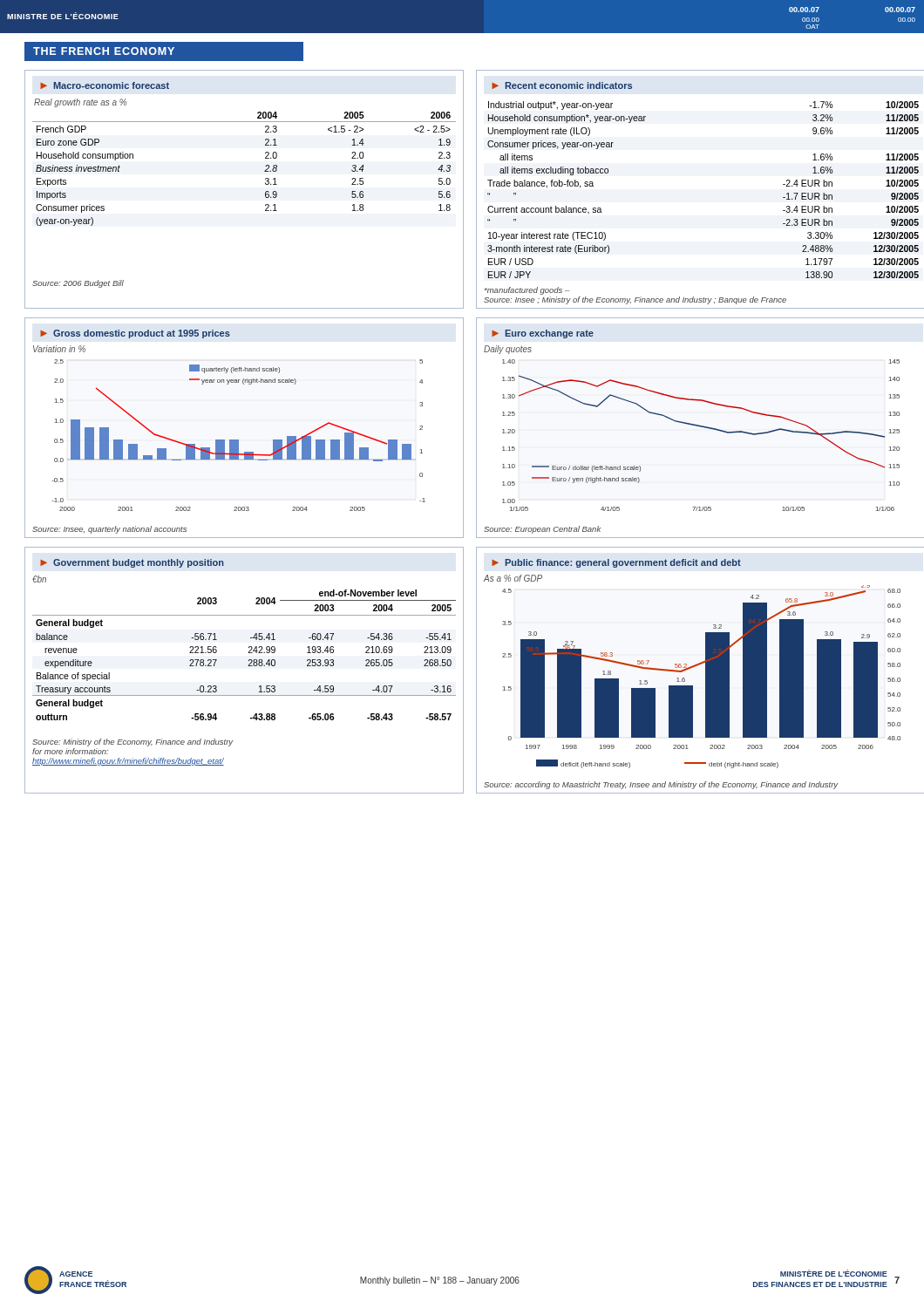The image size is (924, 1308).
Task: Find the grouped bar chart
Action: (703, 681)
